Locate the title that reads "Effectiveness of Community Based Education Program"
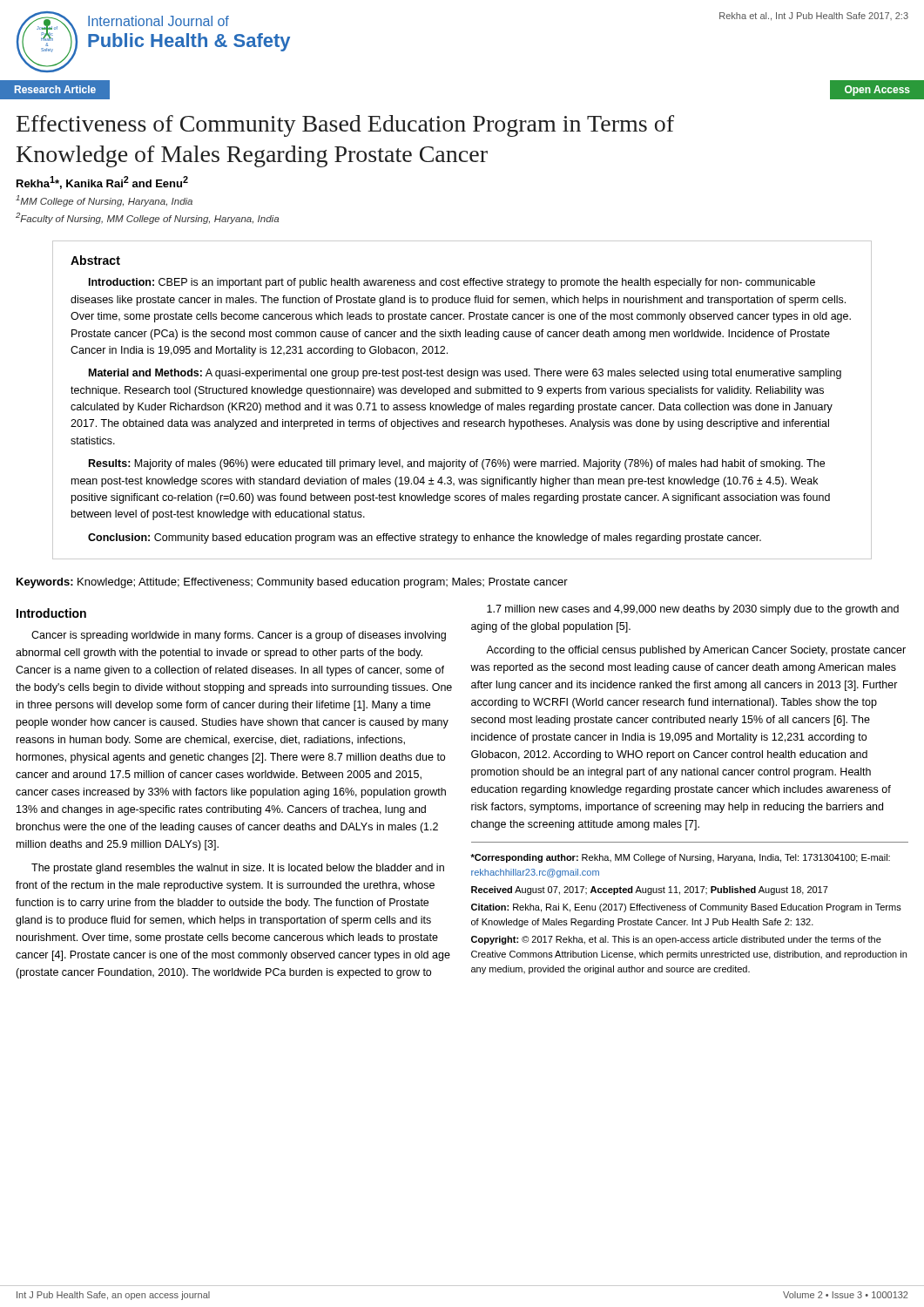 (462, 139)
